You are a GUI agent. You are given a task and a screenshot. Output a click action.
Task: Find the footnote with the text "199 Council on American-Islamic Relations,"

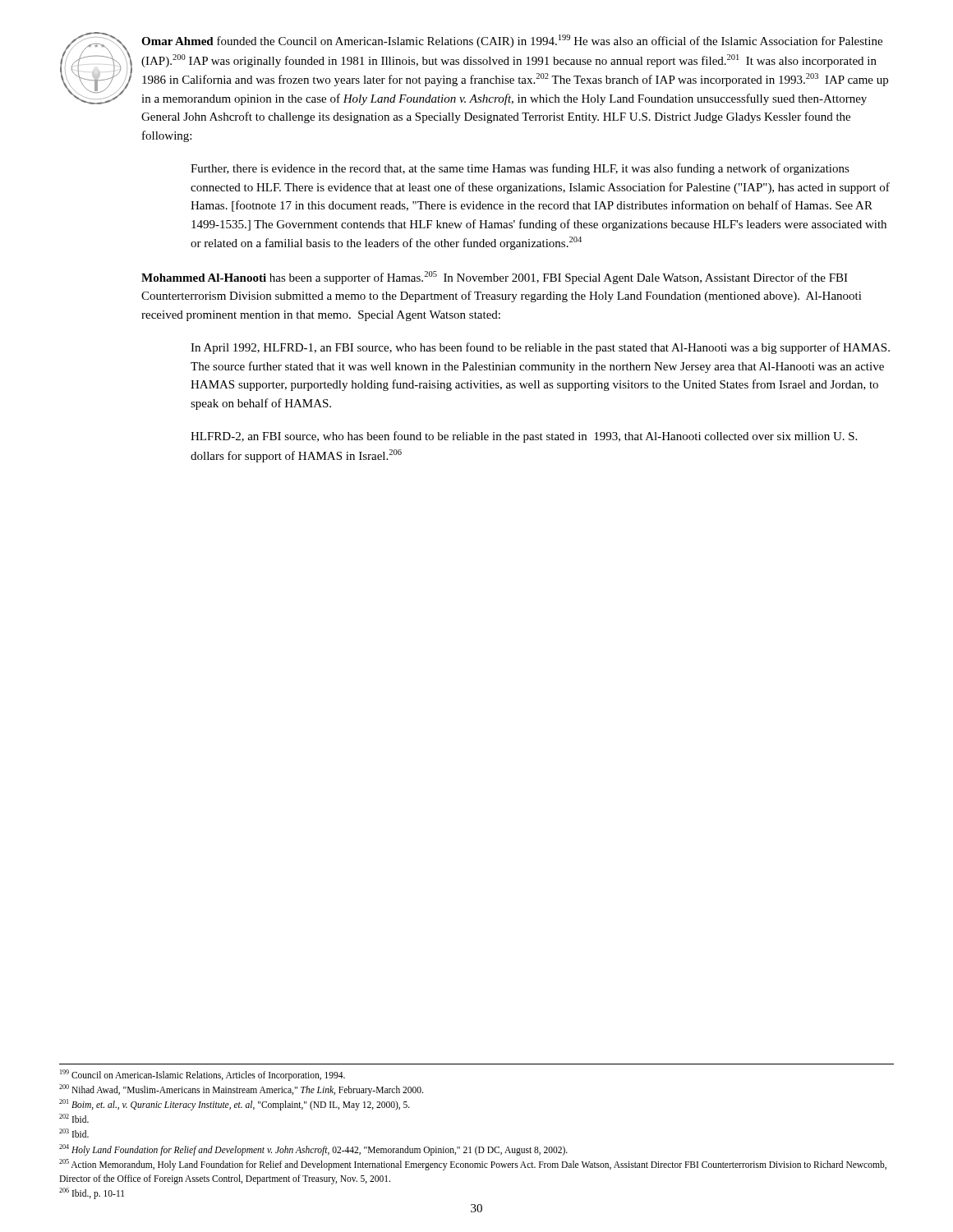point(202,1074)
